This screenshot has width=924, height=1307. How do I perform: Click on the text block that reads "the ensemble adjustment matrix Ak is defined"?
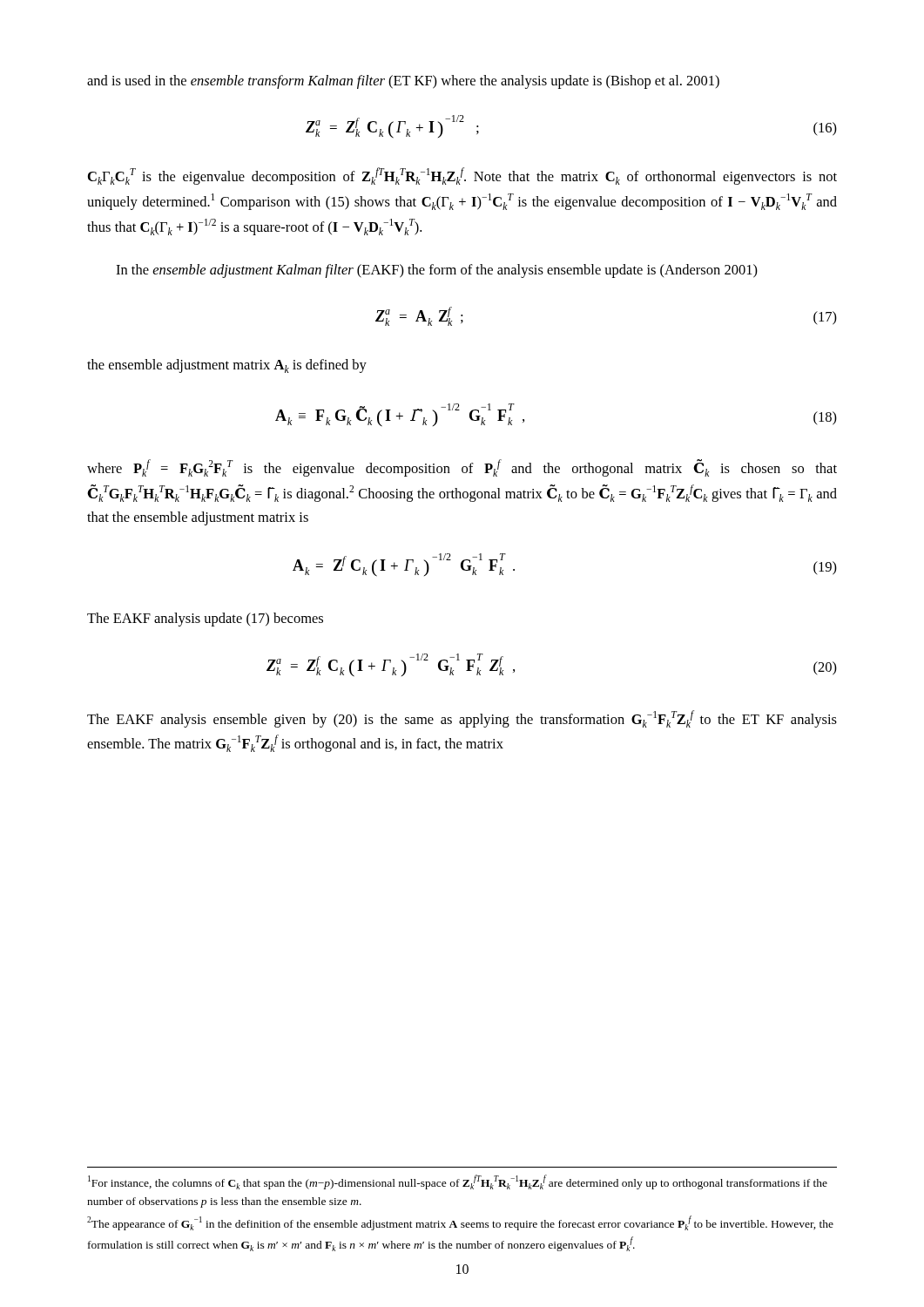pos(227,366)
